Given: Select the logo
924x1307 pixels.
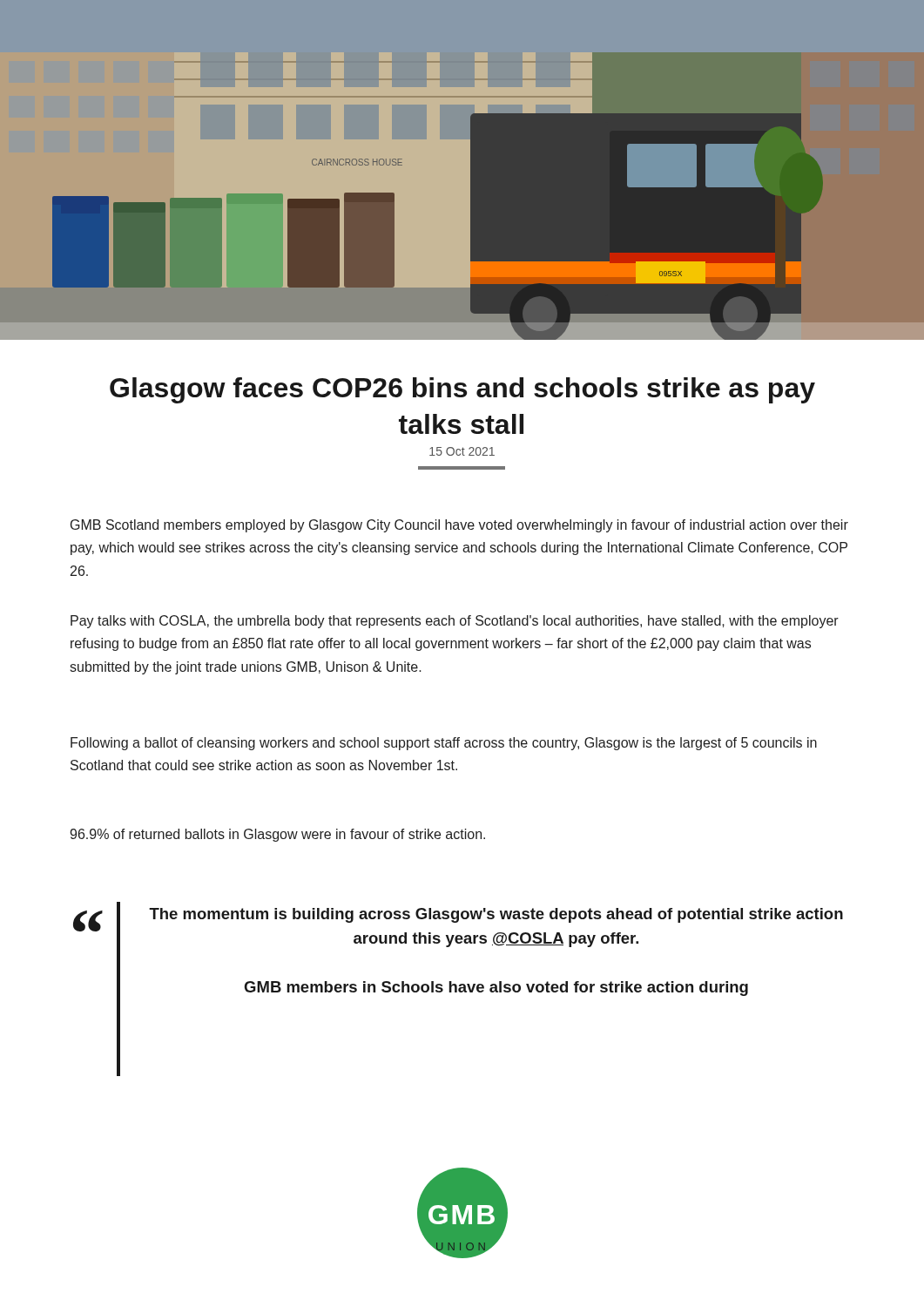Looking at the screenshot, I should (462, 1217).
